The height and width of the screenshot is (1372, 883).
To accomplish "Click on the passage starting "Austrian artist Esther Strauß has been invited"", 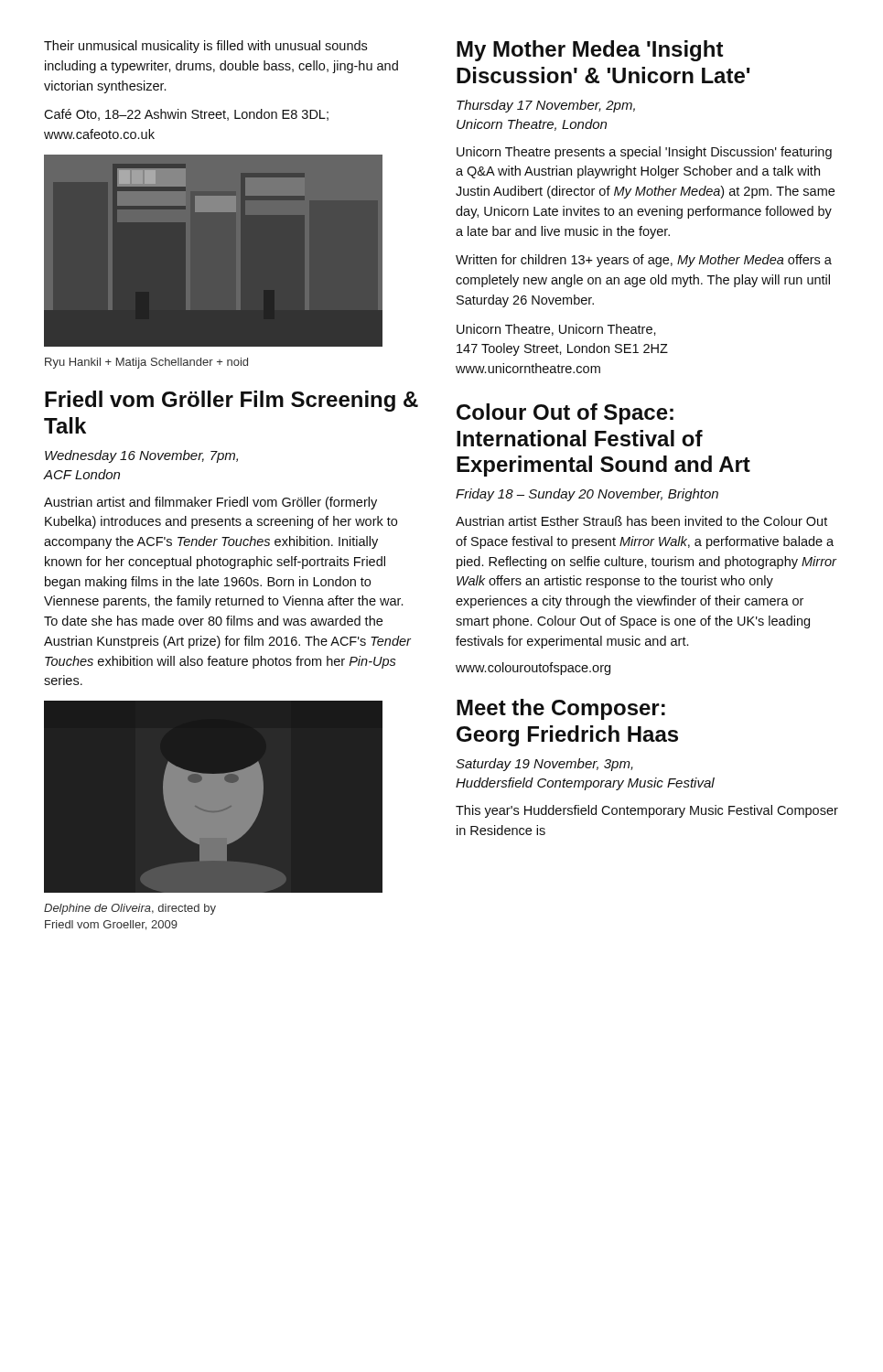I will pyautogui.click(x=646, y=581).
